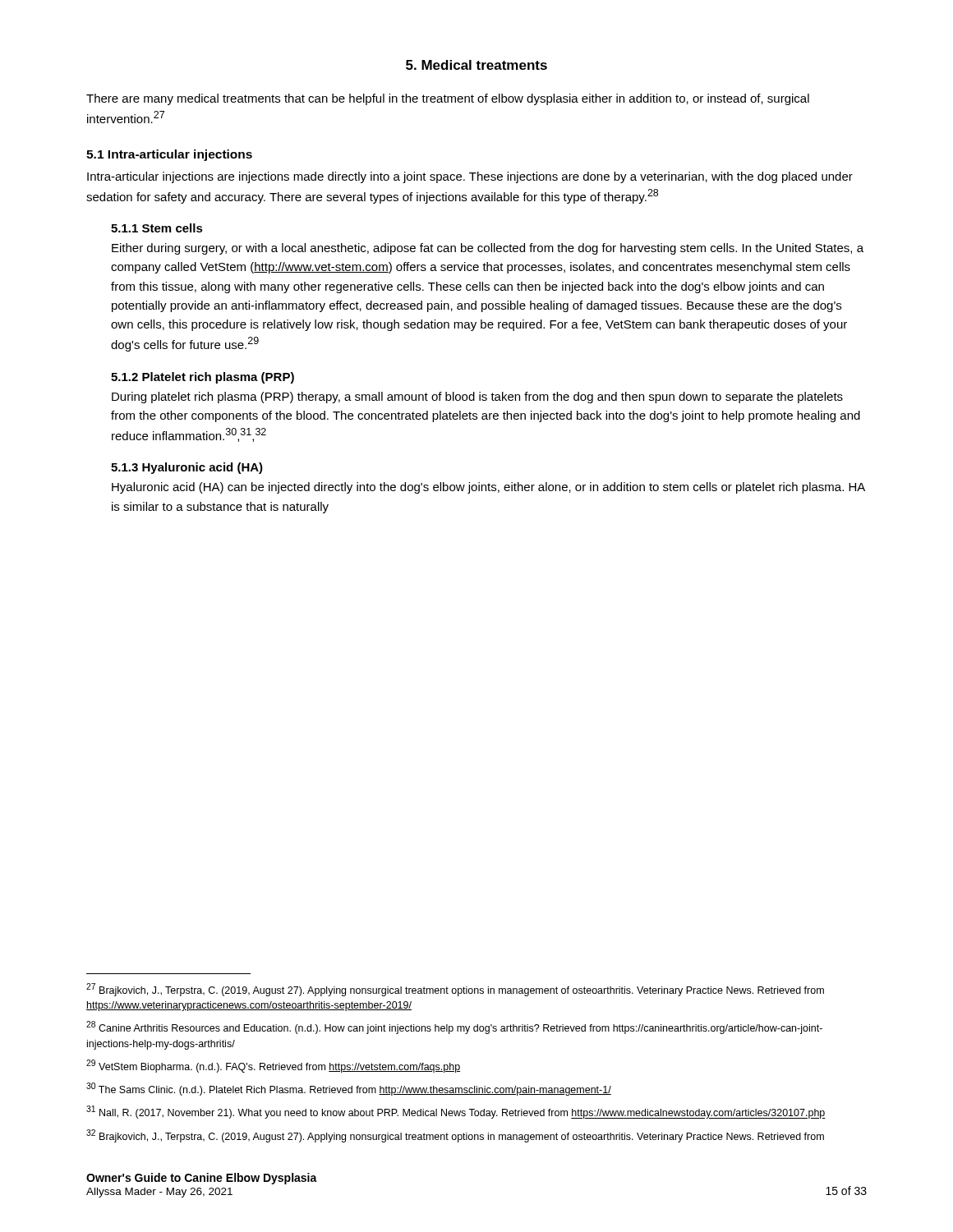Locate the text "5.1.2 Platelet rich plasma (PRP)"
The height and width of the screenshot is (1232, 953).
[203, 376]
